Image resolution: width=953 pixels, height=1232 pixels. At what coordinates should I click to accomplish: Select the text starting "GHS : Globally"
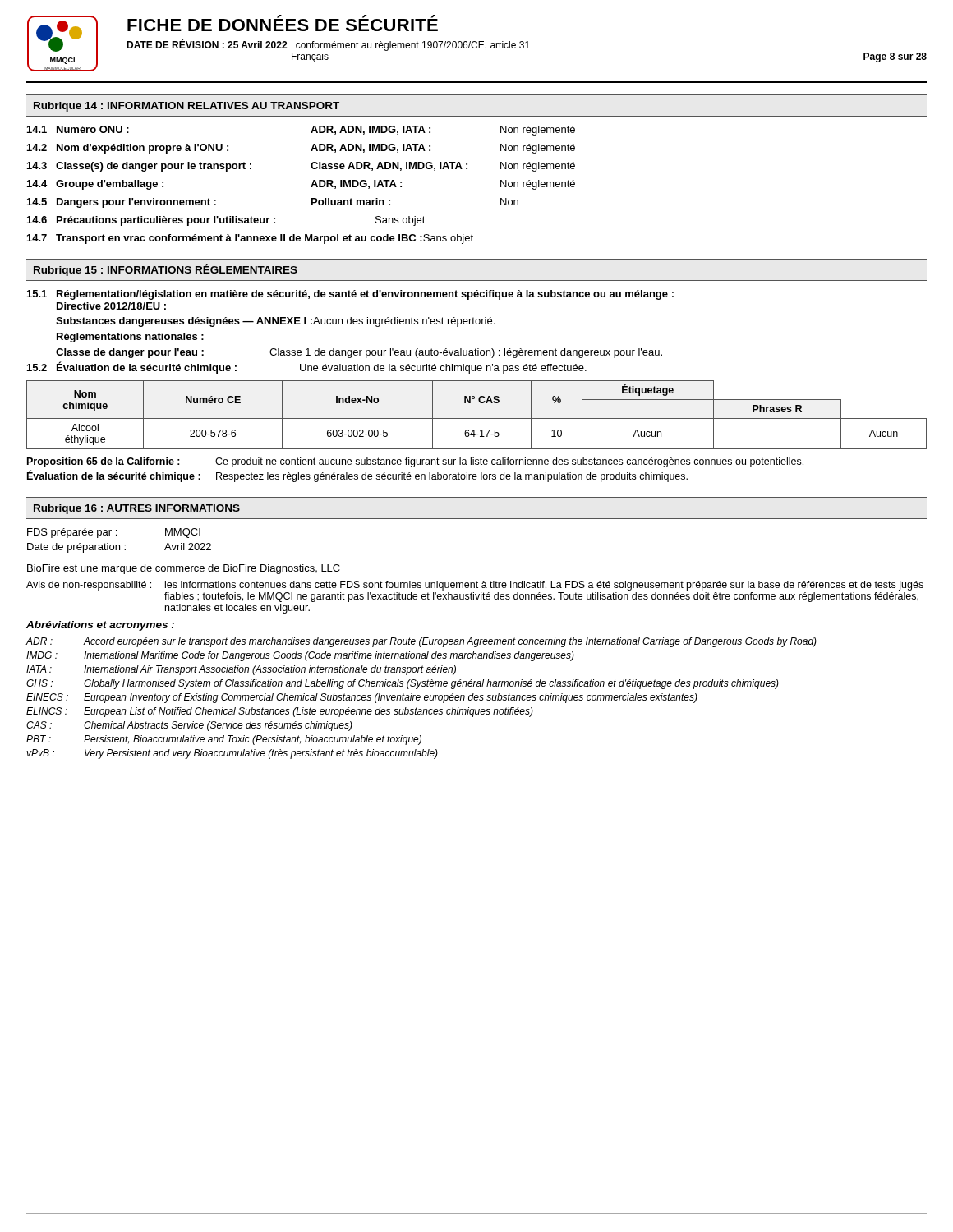[476, 683]
